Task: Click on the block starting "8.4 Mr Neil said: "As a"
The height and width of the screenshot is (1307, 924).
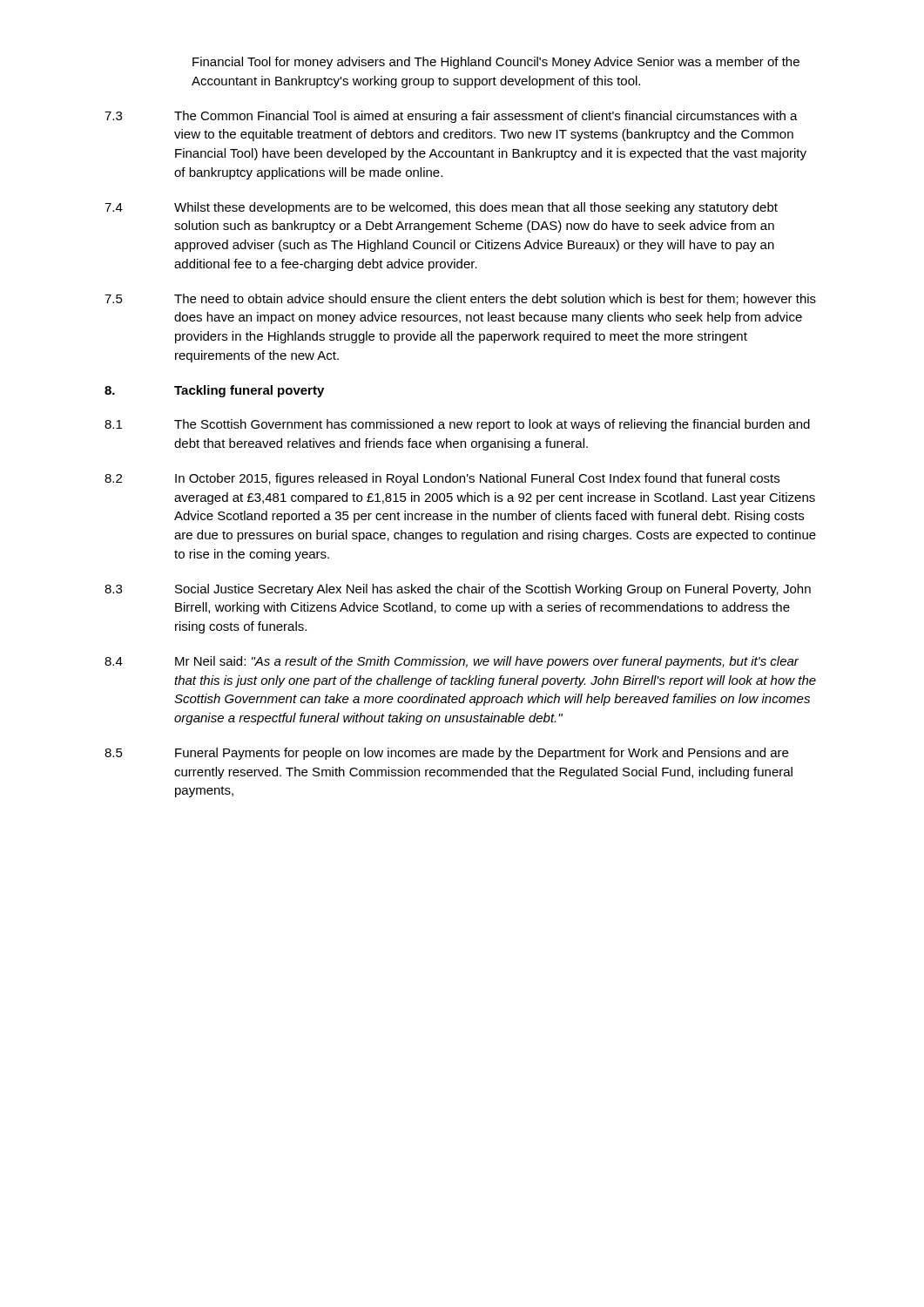Action: pyautogui.click(x=462, y=689)
